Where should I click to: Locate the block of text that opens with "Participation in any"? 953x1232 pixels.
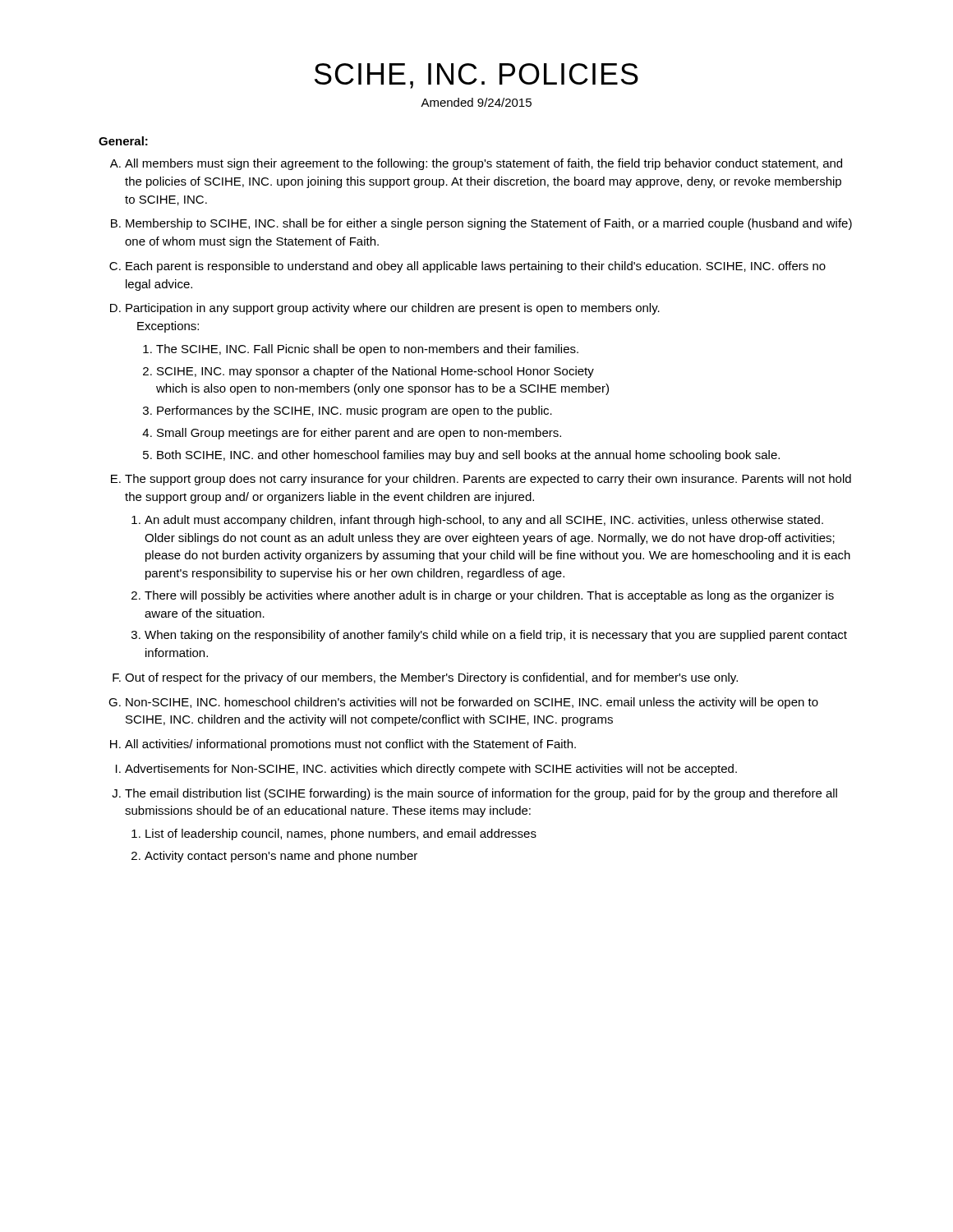click(490, 382)
